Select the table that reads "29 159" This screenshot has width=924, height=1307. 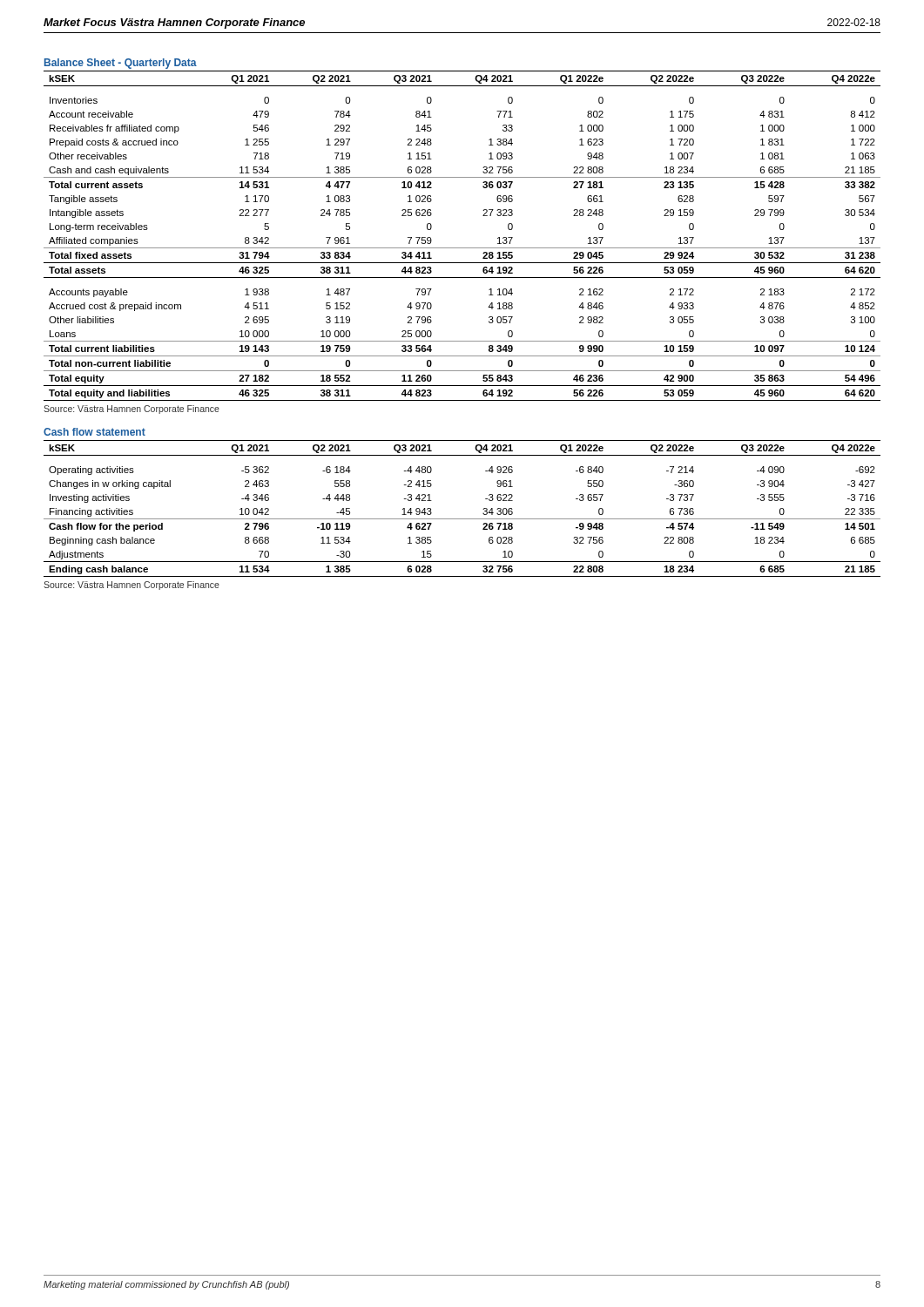(x=462, y=236)
